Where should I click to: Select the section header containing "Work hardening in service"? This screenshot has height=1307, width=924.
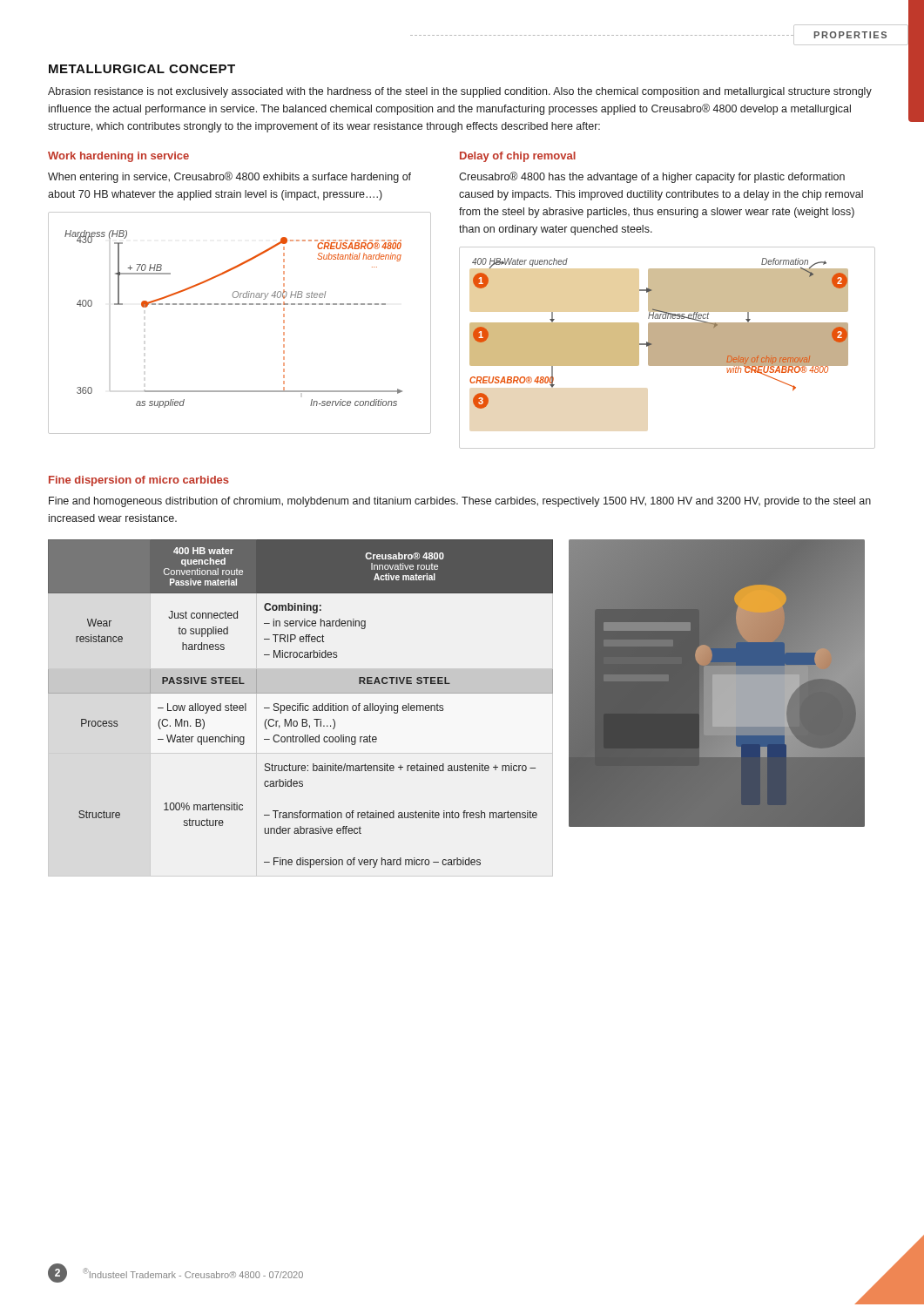pyautogui.click(x=119, y=156)
